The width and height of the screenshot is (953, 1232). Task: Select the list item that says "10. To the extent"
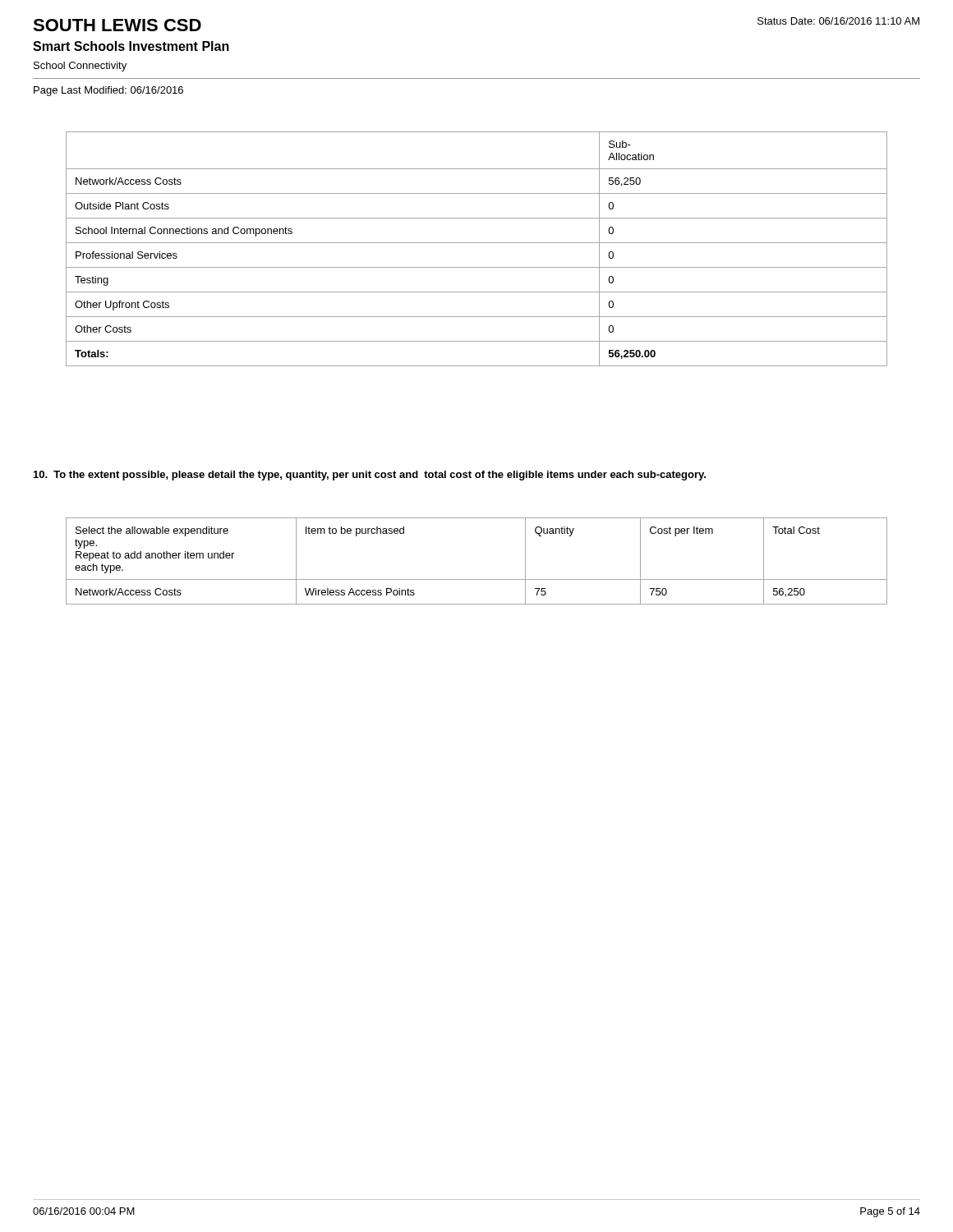(x=370, y=474)
